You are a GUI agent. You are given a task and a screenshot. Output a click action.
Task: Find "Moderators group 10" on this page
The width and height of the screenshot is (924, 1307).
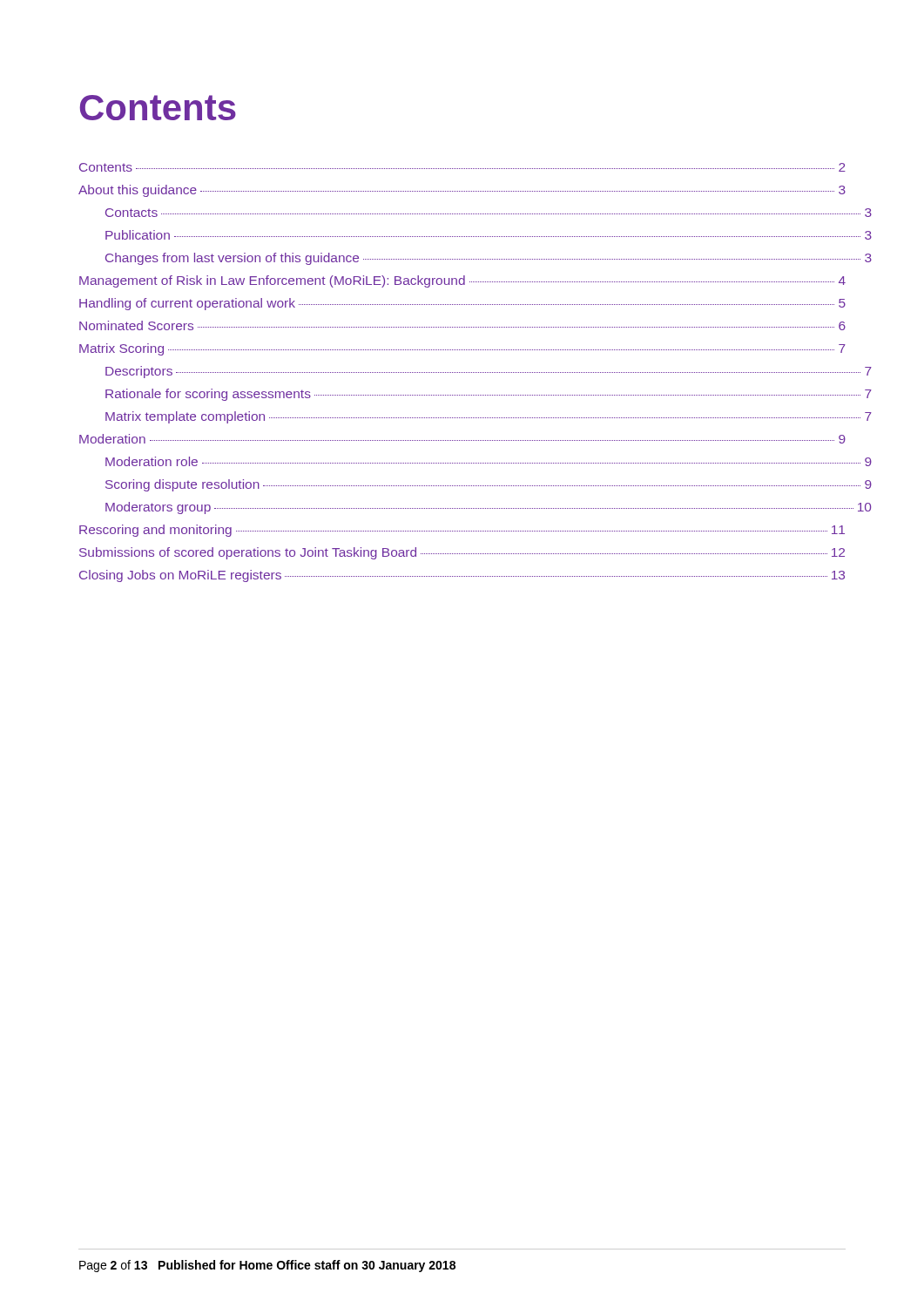point(462,506)
